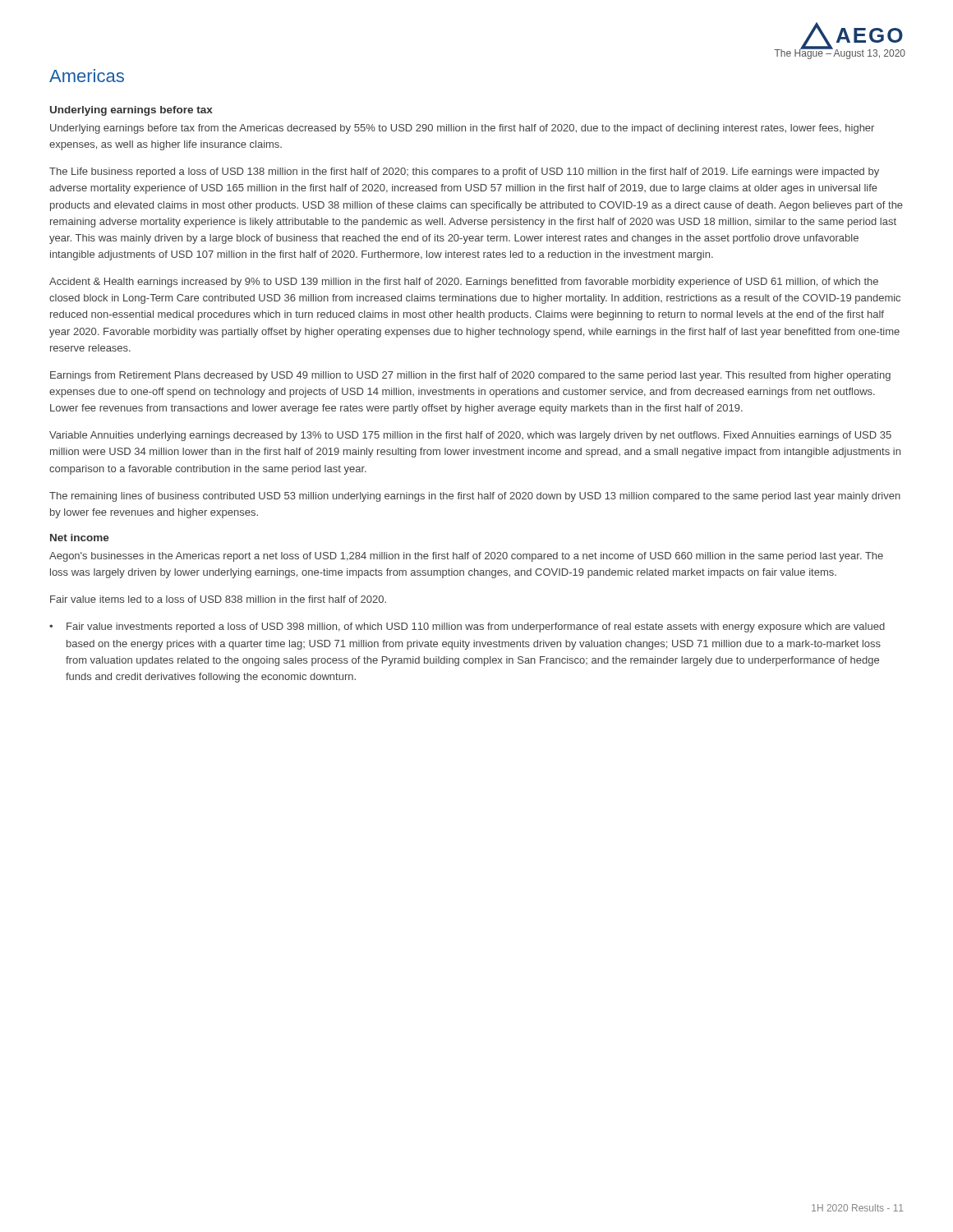Locate the passage starting "Underlying earnings before tax from the Americas decreased"
The image size is (953, 1232).
[x=476, y=136]
